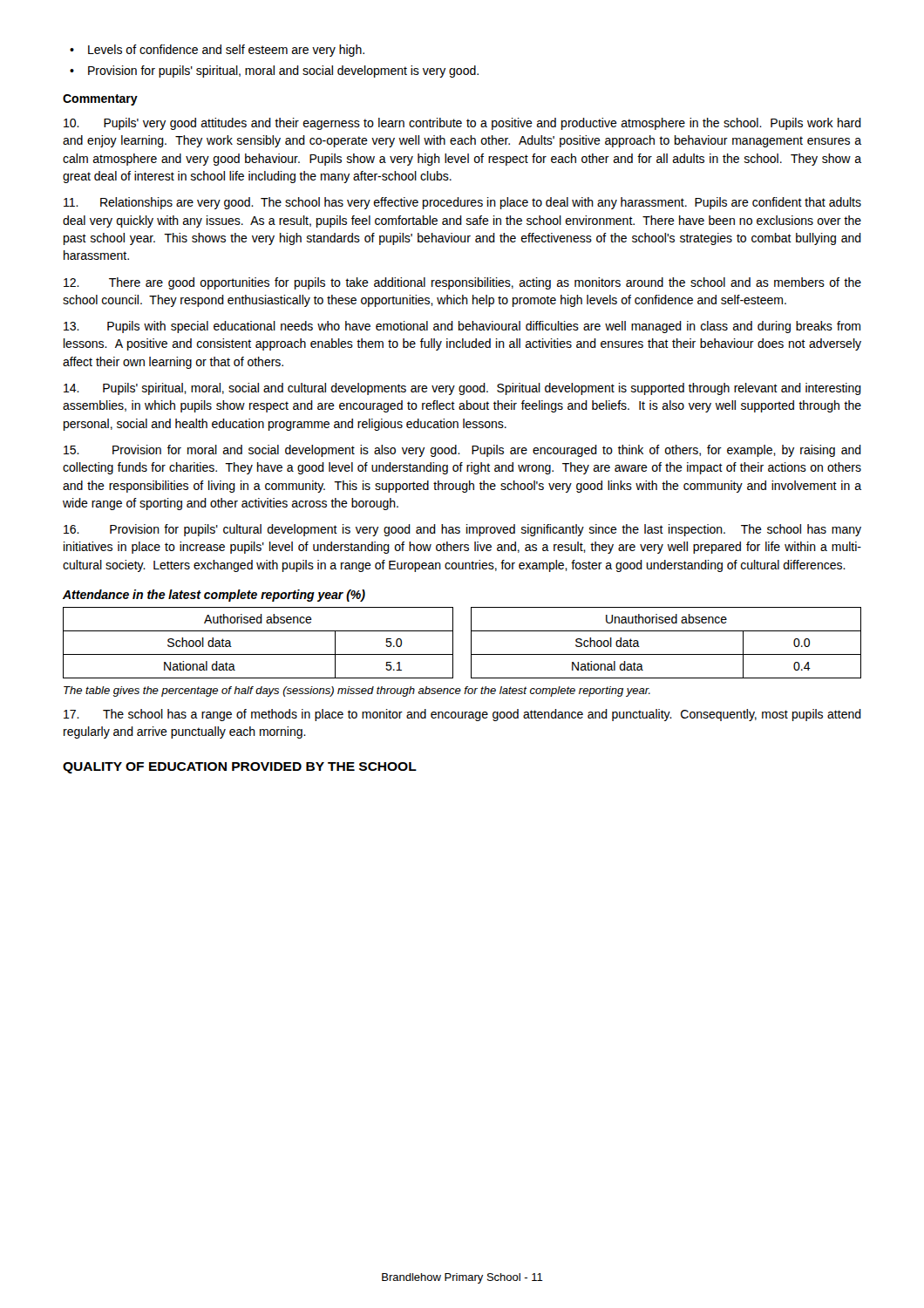Locate the section header that opens with "QUALITY OF EDUCATION PROVIDED BY THE"

click(240, 766)
